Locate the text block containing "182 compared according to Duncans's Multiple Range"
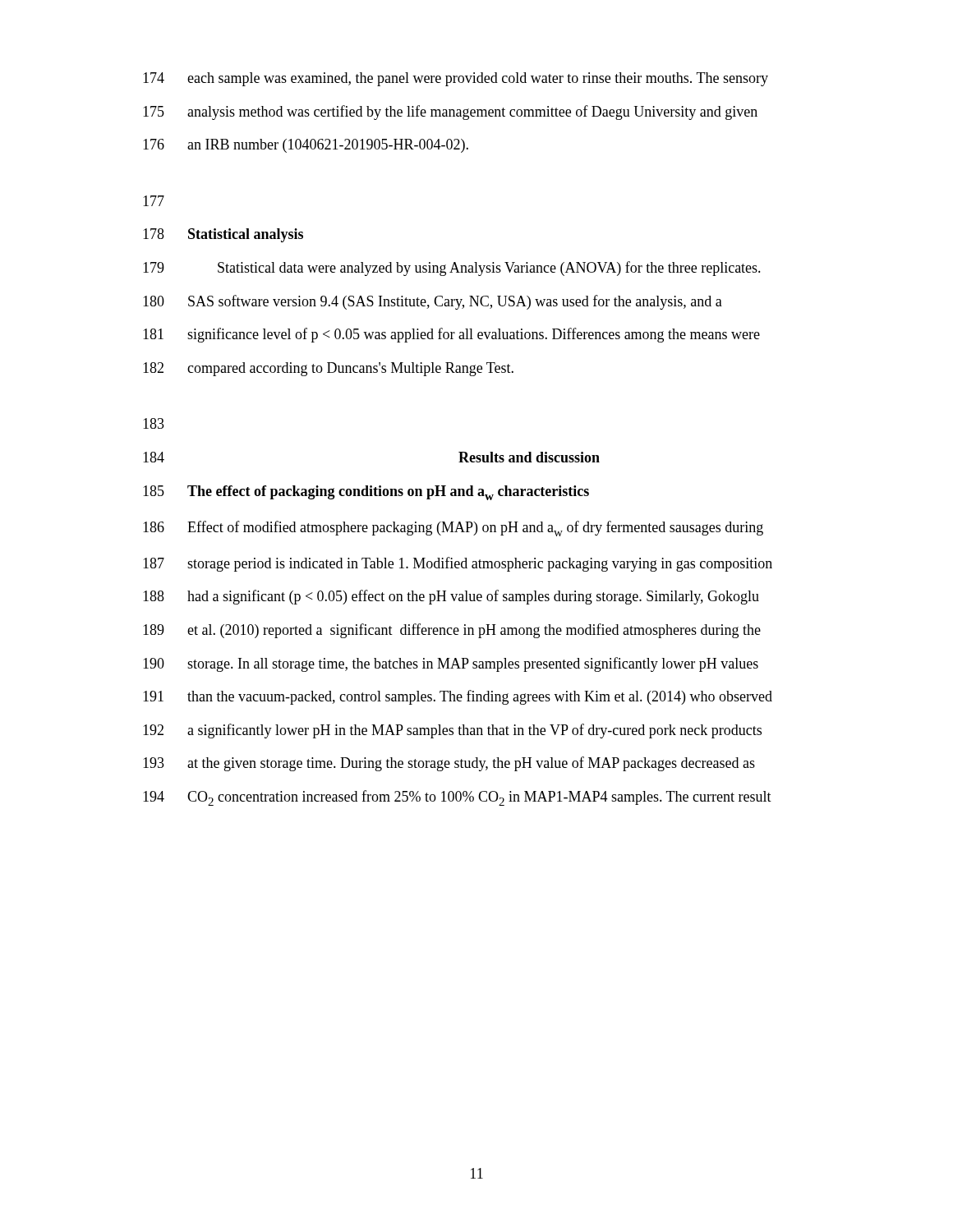Screen dimensions: 1232x953 tap(496, 368)
